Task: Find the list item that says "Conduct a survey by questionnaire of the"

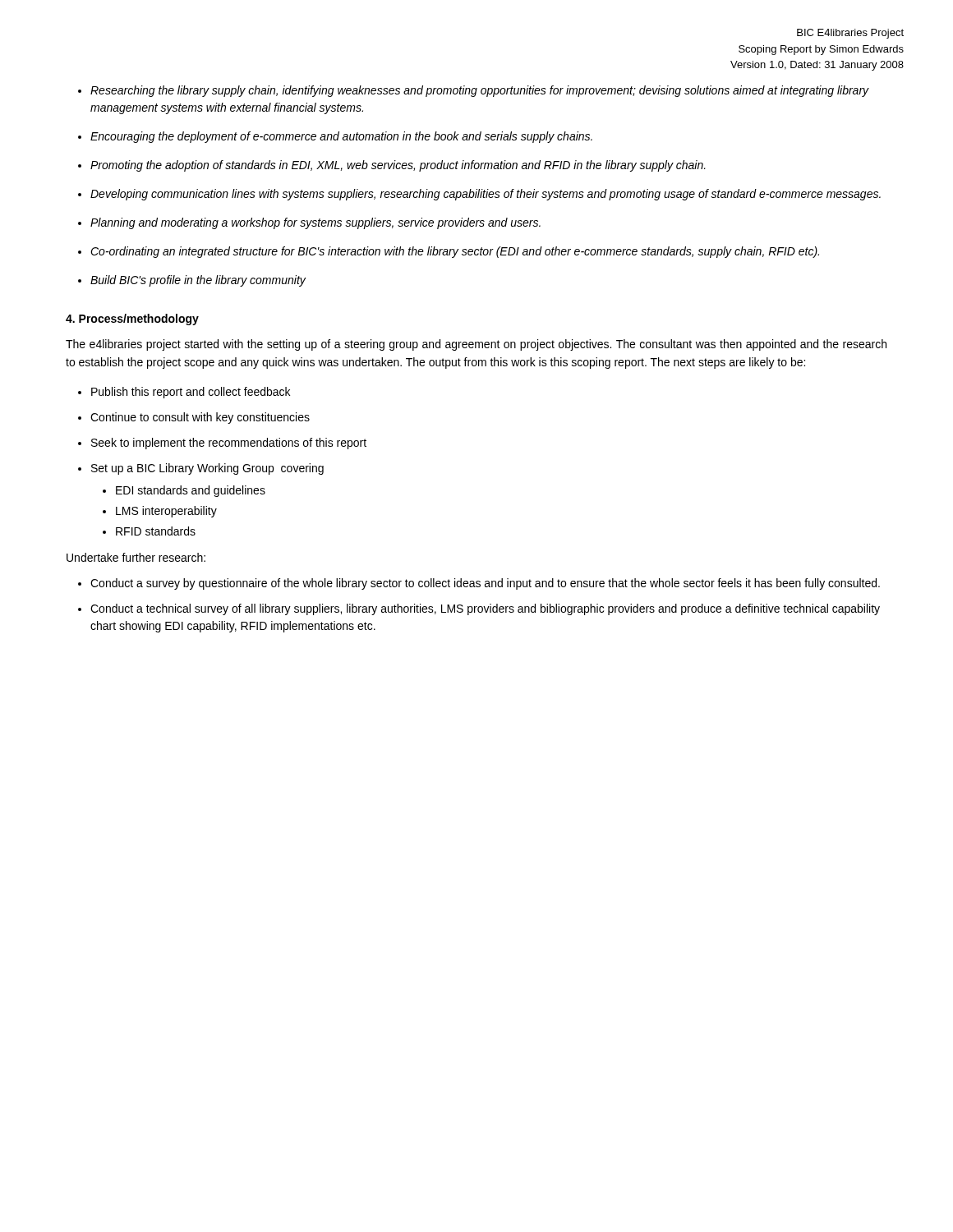Action: click(486, 583)
